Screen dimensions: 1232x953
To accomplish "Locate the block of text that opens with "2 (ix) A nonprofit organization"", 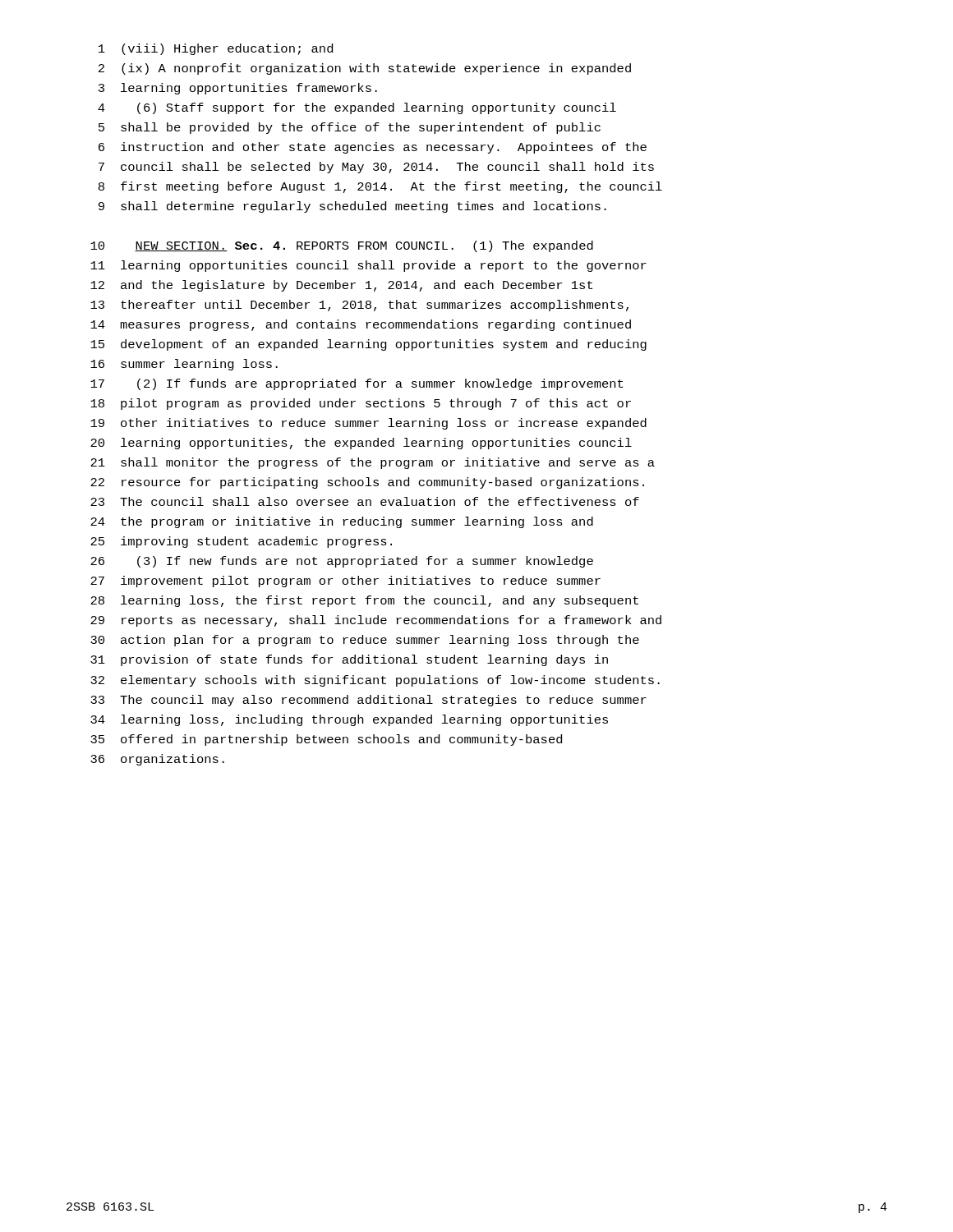I will click(x=476, y=69).
